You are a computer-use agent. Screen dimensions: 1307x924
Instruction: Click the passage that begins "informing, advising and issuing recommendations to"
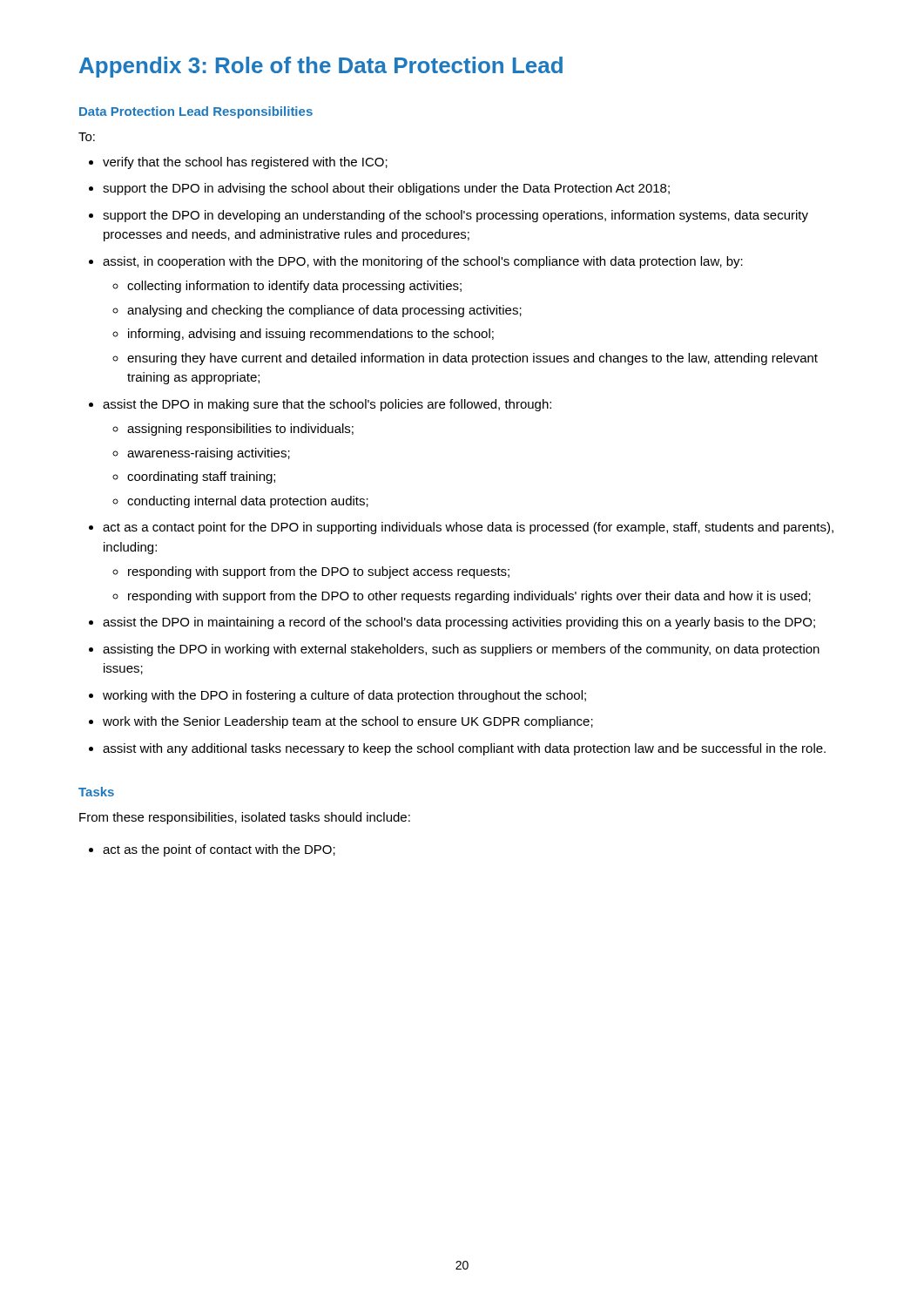311,333
